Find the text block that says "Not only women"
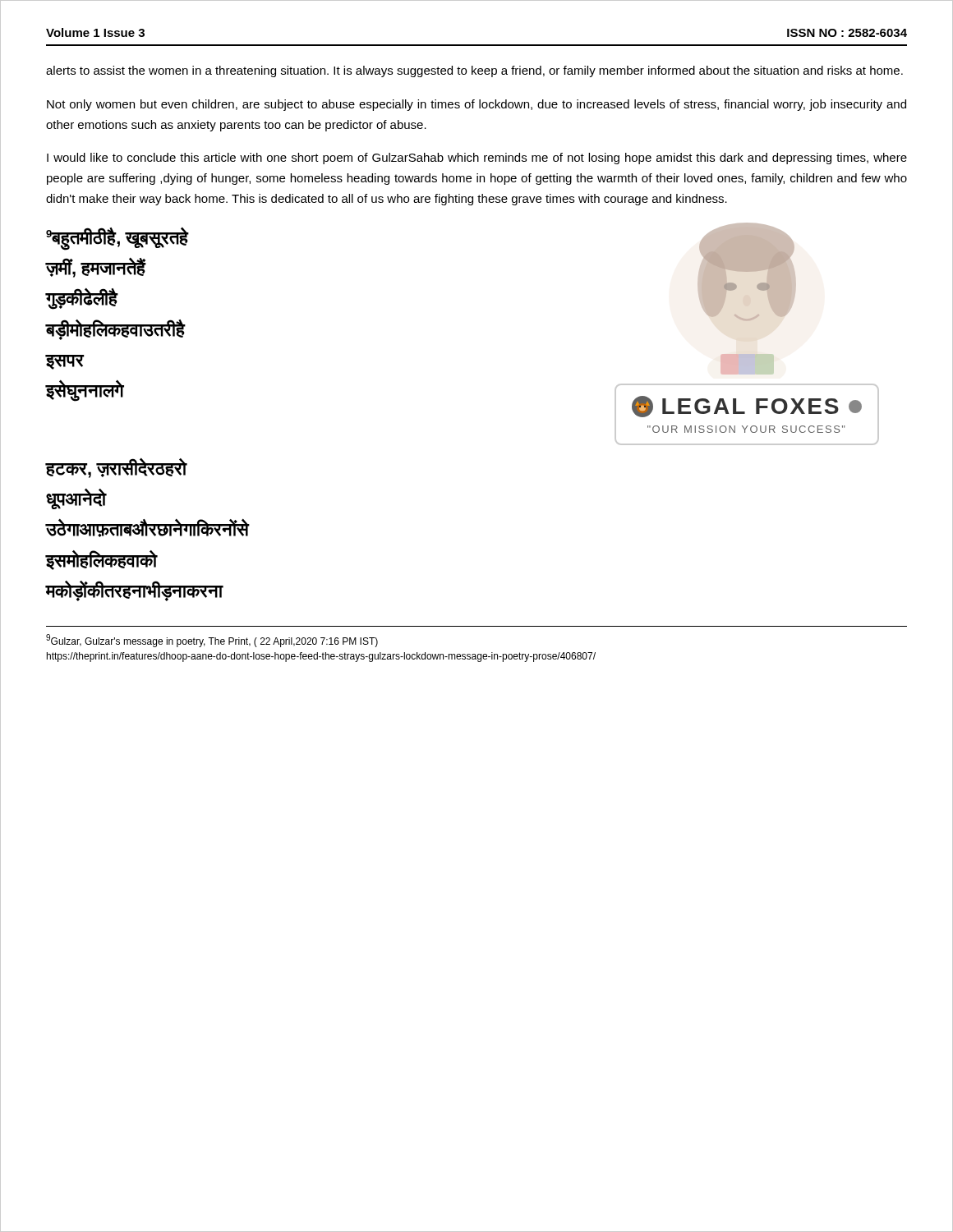953x1232 pixels. click(x=476, y=114)
